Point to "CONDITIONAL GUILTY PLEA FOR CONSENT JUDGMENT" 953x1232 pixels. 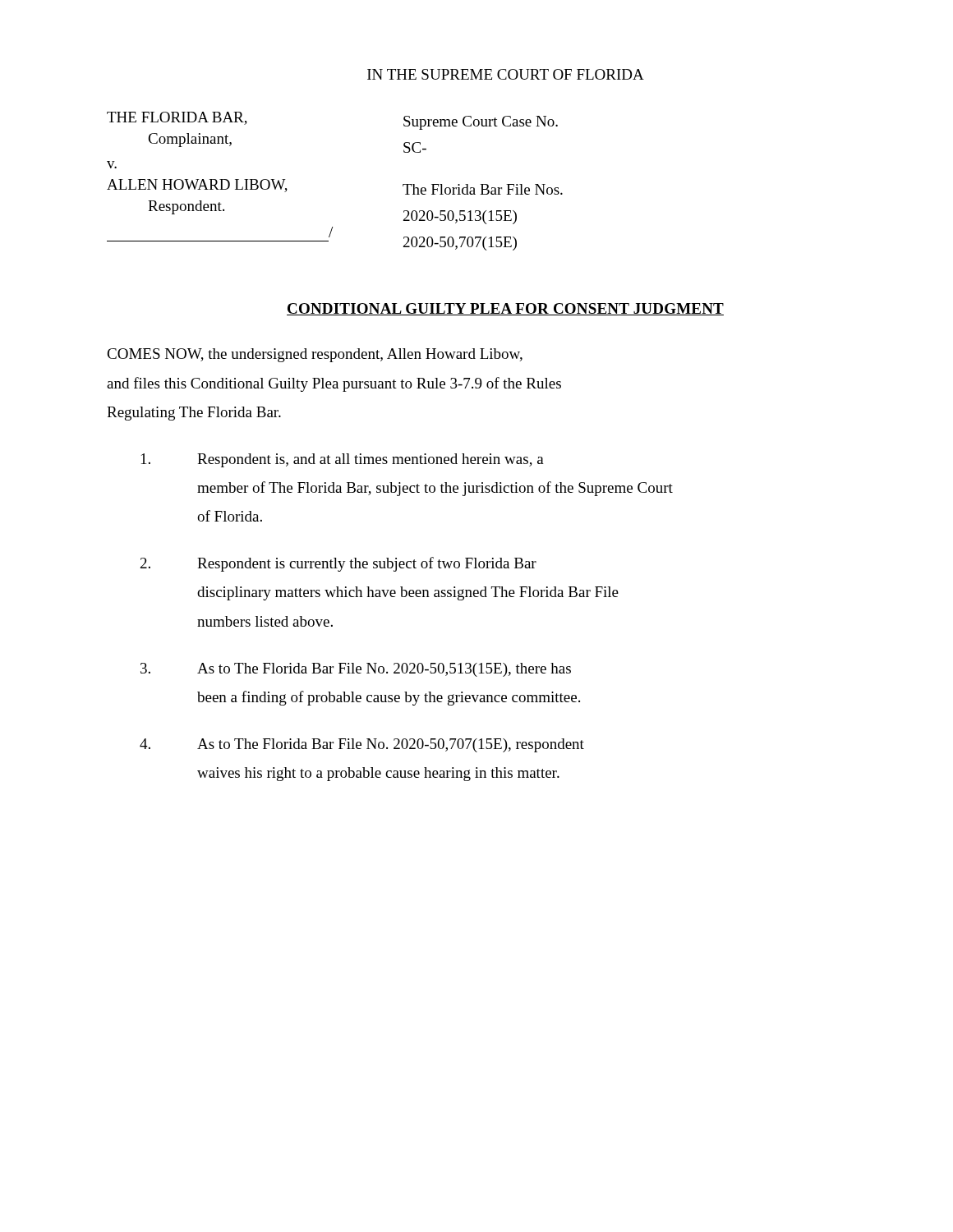point(505,309)
